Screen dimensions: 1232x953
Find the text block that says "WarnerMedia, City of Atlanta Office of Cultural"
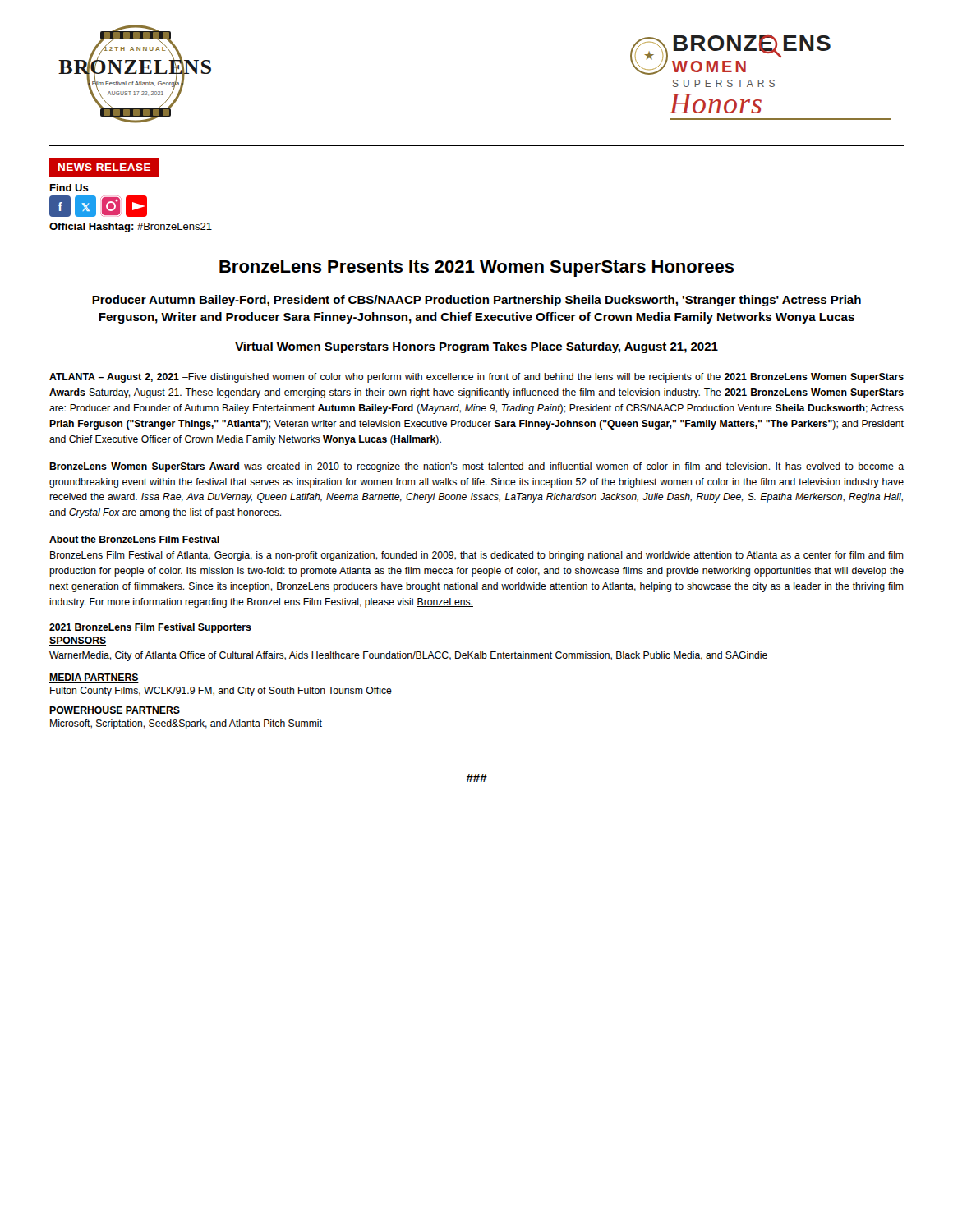(x=408, y=655)
